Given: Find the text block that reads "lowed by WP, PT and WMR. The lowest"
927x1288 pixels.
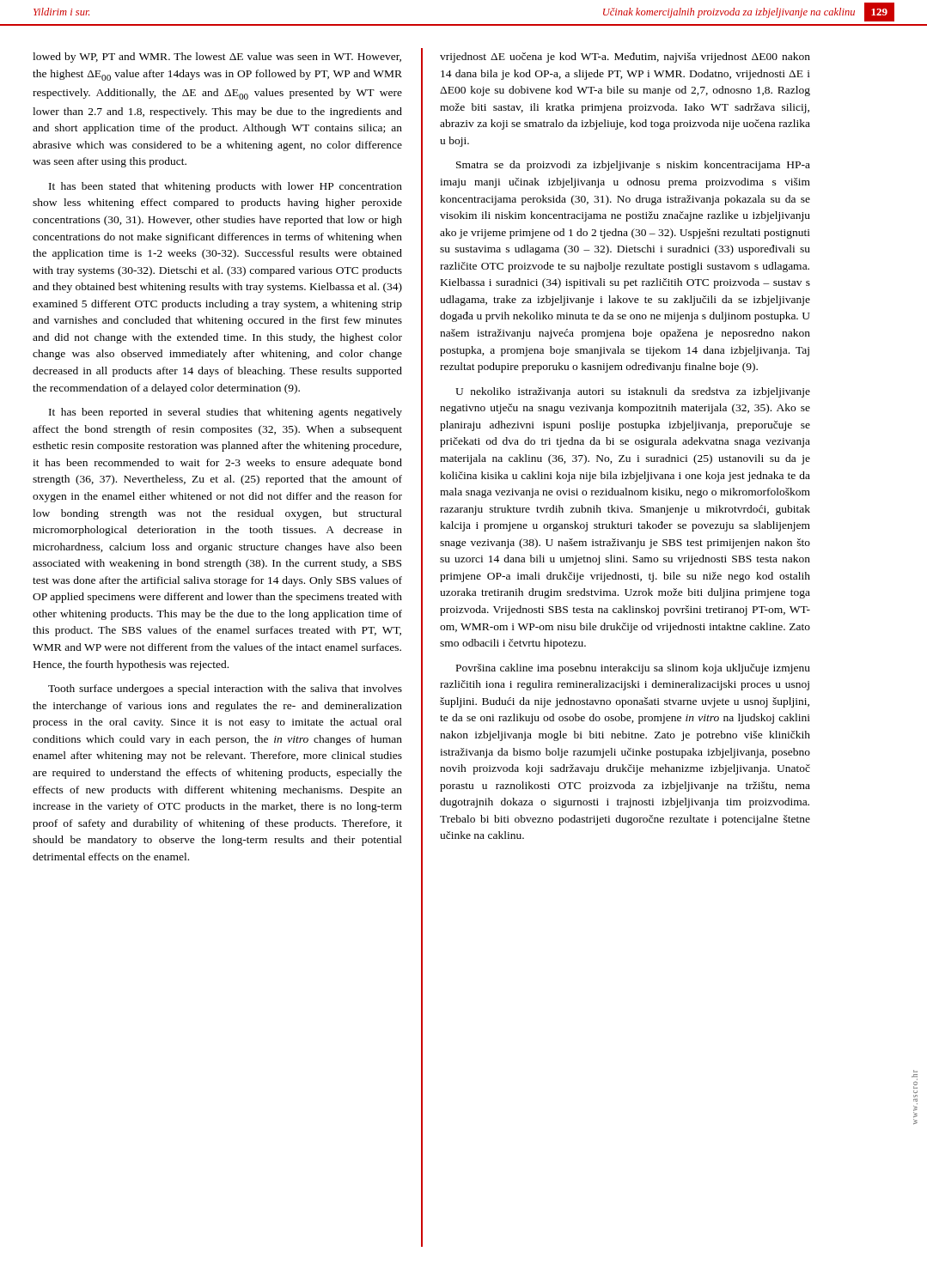Looking at the screenshot, I should click(x=217, y=109).
